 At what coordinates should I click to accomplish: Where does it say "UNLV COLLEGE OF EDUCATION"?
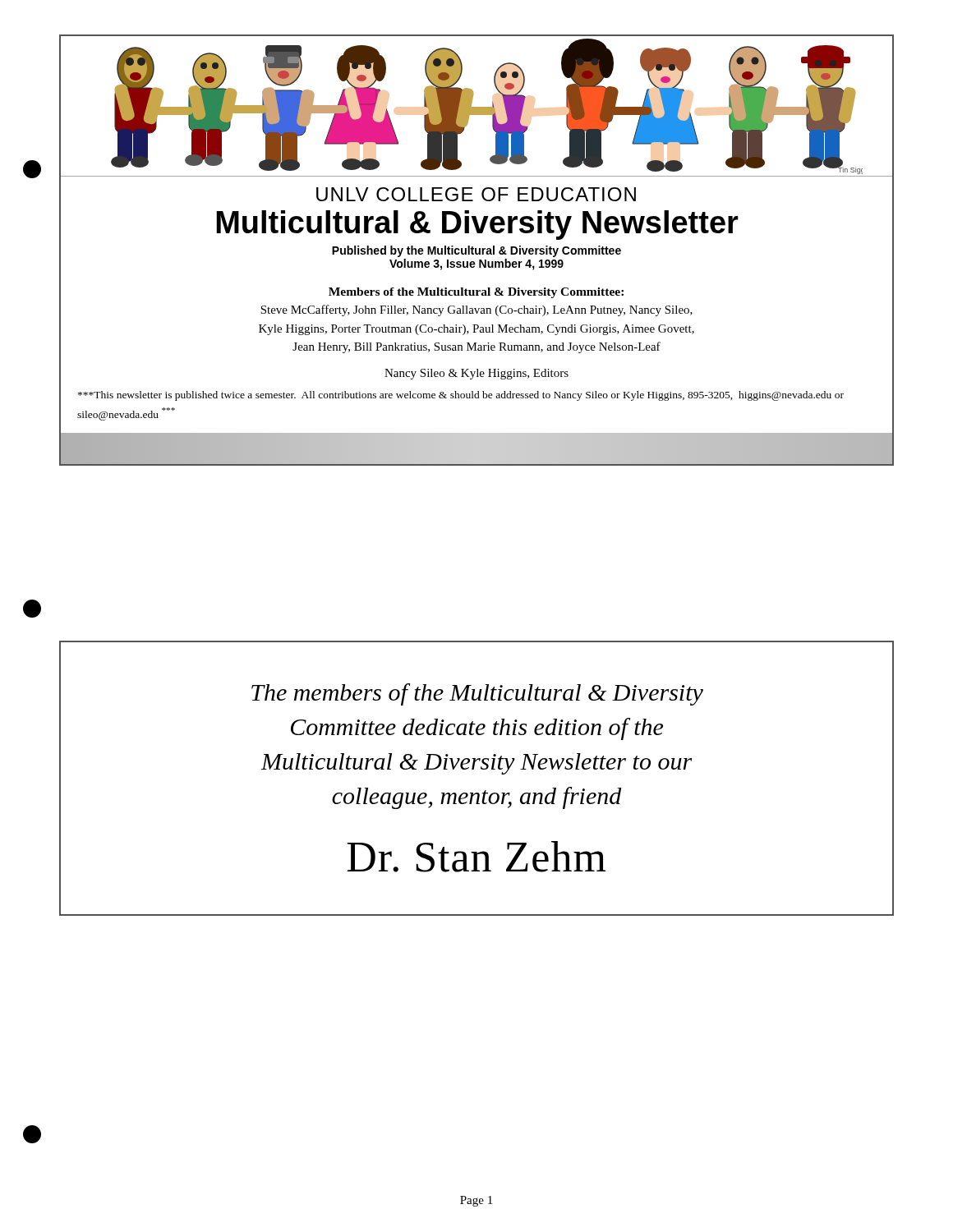pos(476,194)
